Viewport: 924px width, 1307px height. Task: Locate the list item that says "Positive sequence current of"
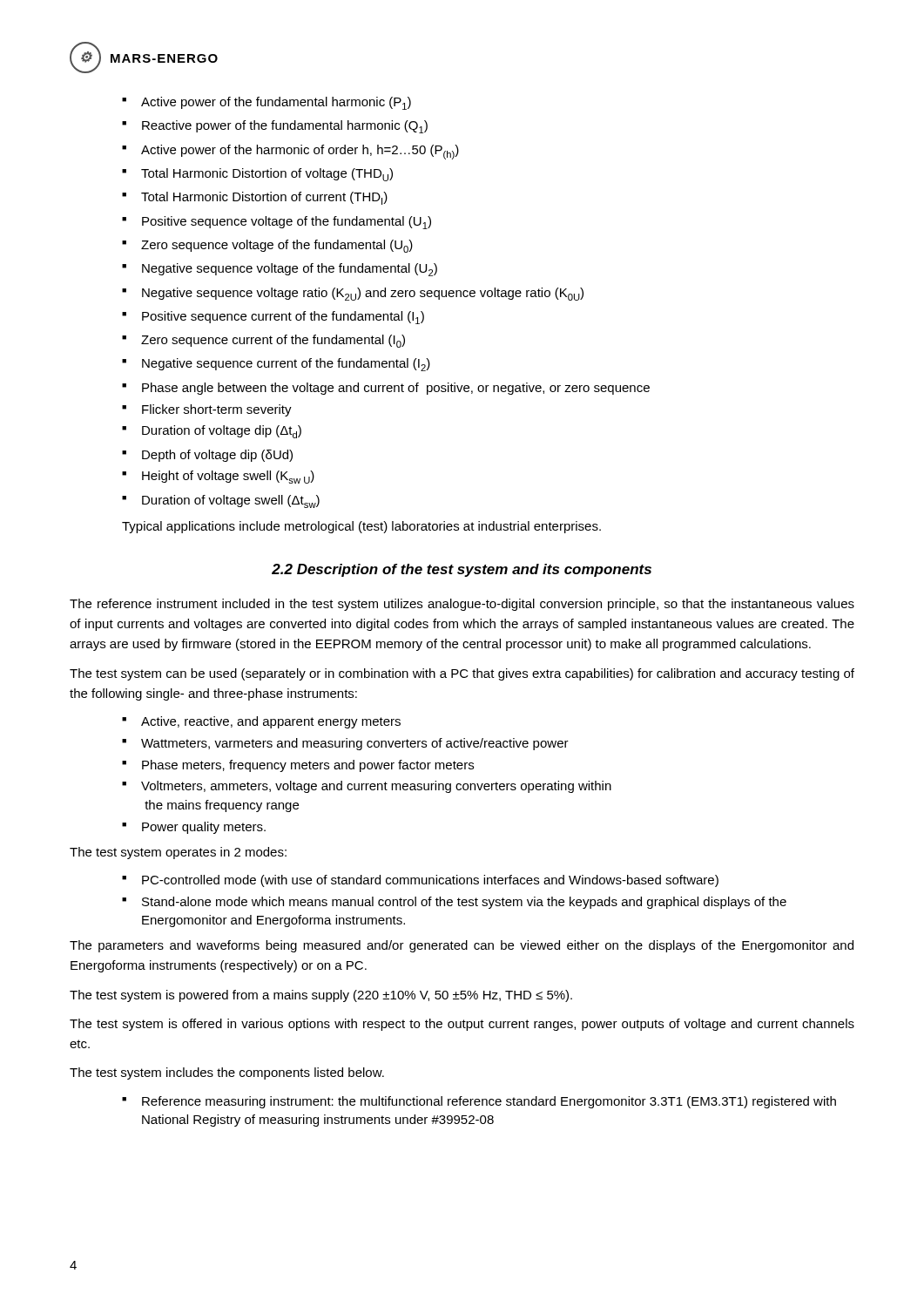coord(283,317)
